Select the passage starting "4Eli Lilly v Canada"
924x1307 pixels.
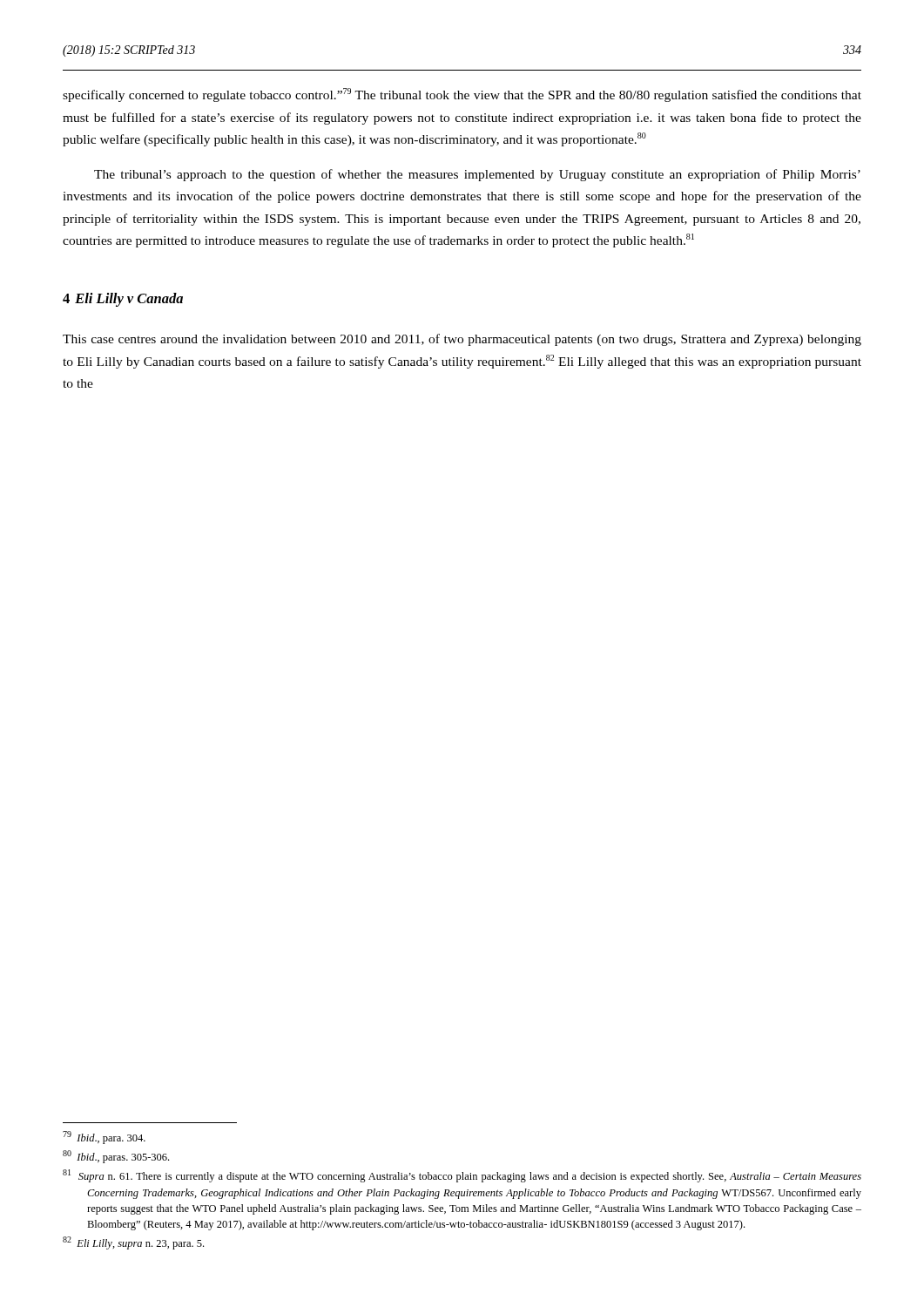point(123,298)
